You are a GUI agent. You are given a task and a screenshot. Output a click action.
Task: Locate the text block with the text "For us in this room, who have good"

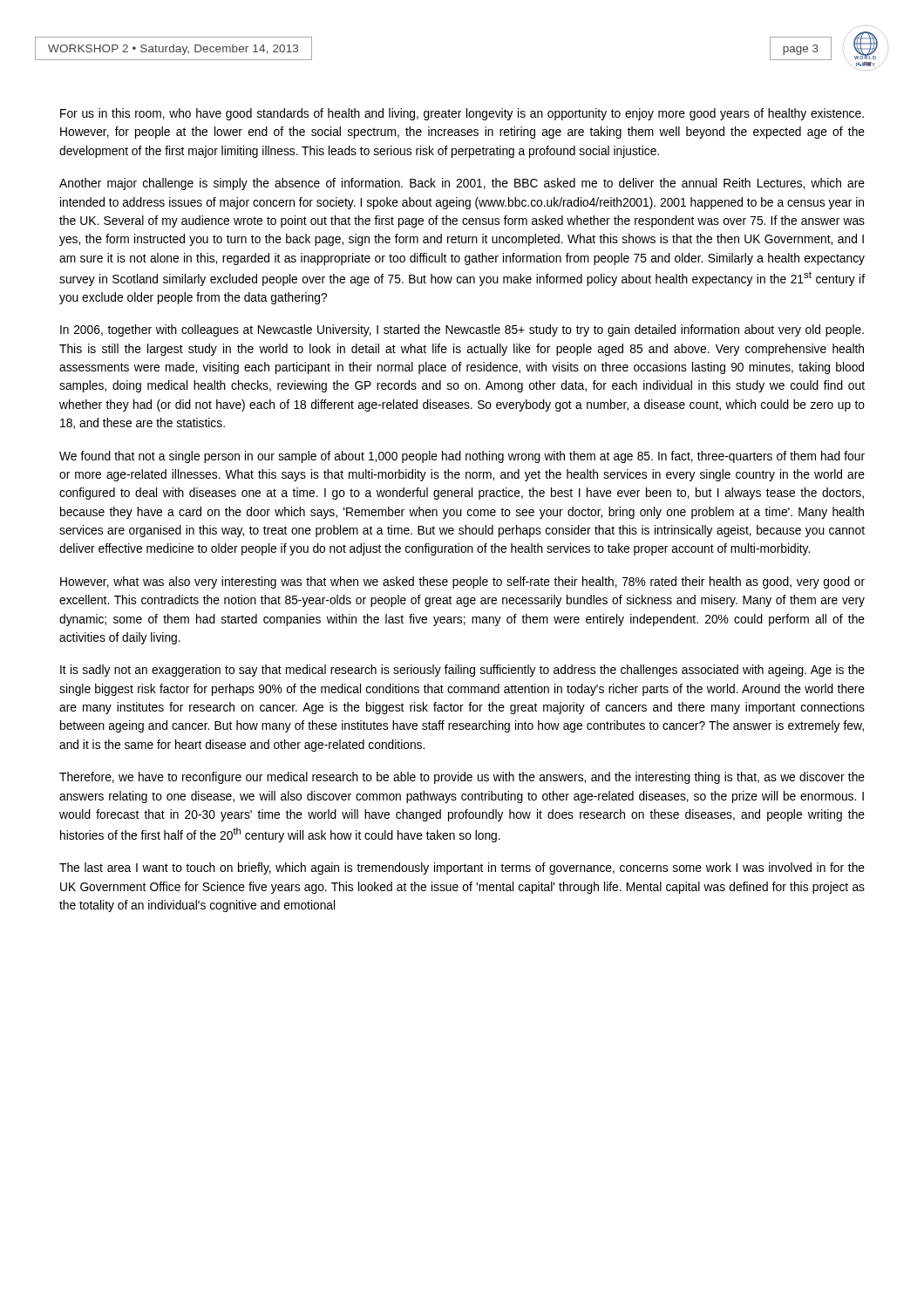[x=462, y=132]
